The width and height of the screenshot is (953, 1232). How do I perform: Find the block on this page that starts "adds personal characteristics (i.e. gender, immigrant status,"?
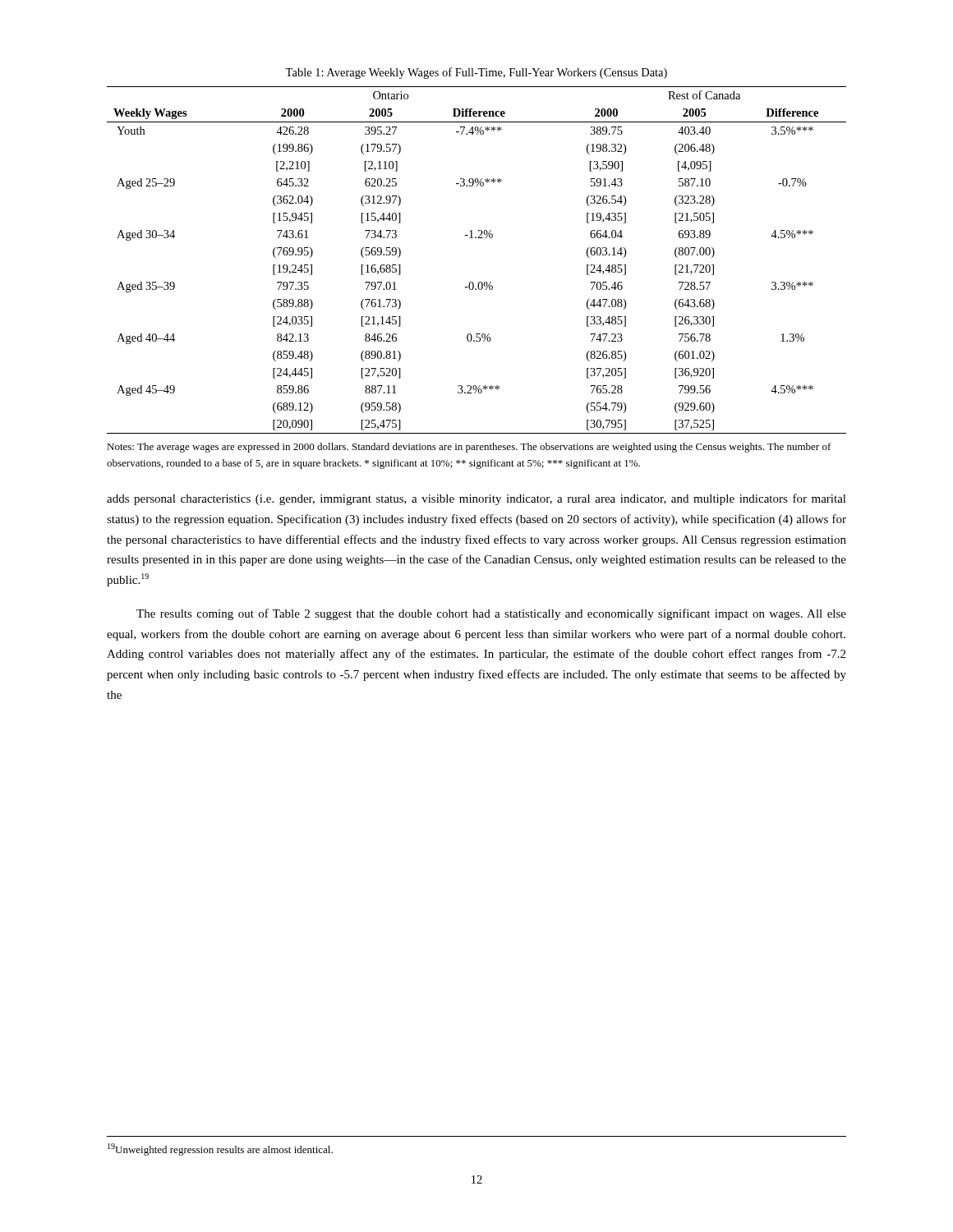tap(476, 540)
